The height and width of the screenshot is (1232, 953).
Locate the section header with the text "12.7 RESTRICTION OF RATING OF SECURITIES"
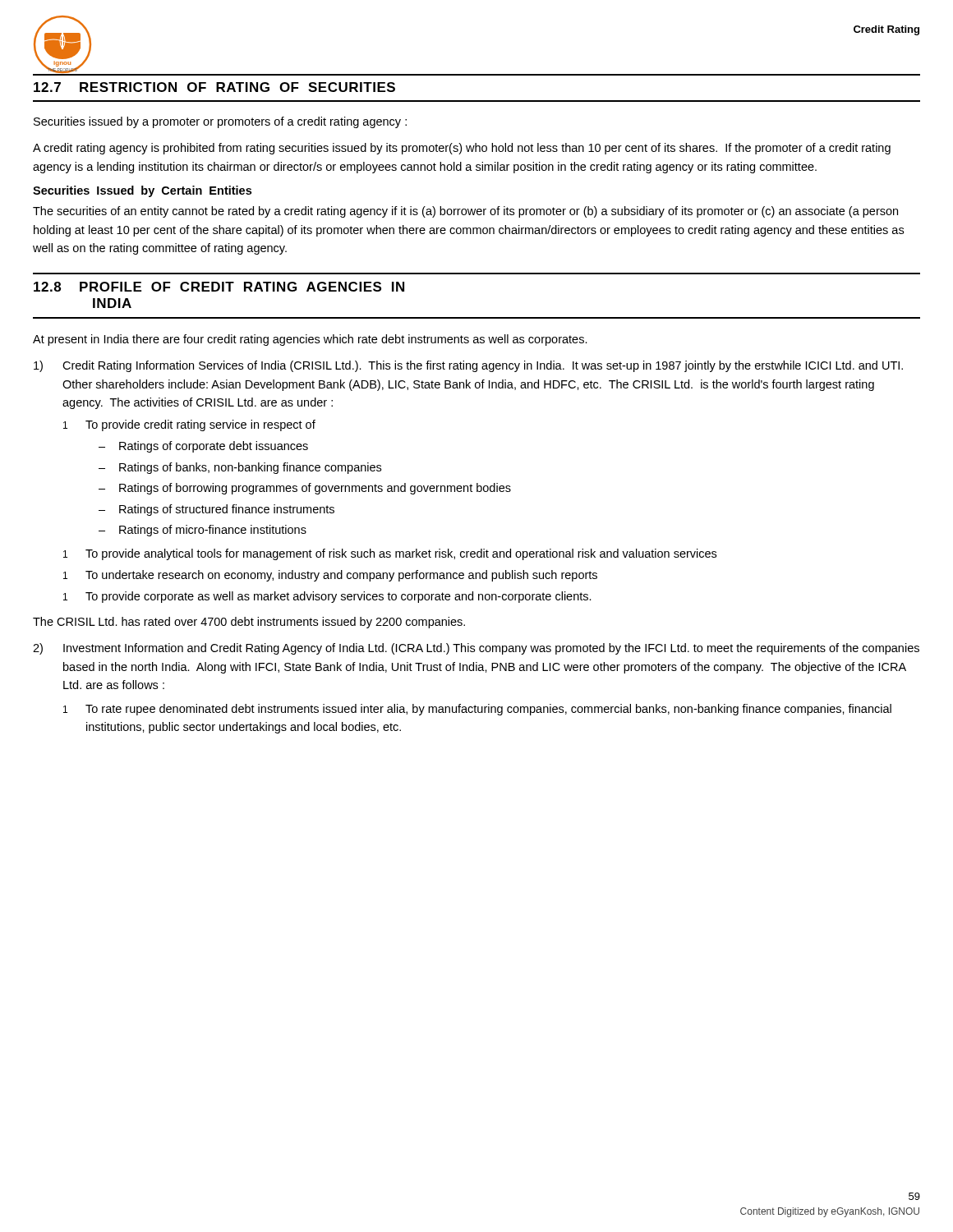click(x=214, y=87)
